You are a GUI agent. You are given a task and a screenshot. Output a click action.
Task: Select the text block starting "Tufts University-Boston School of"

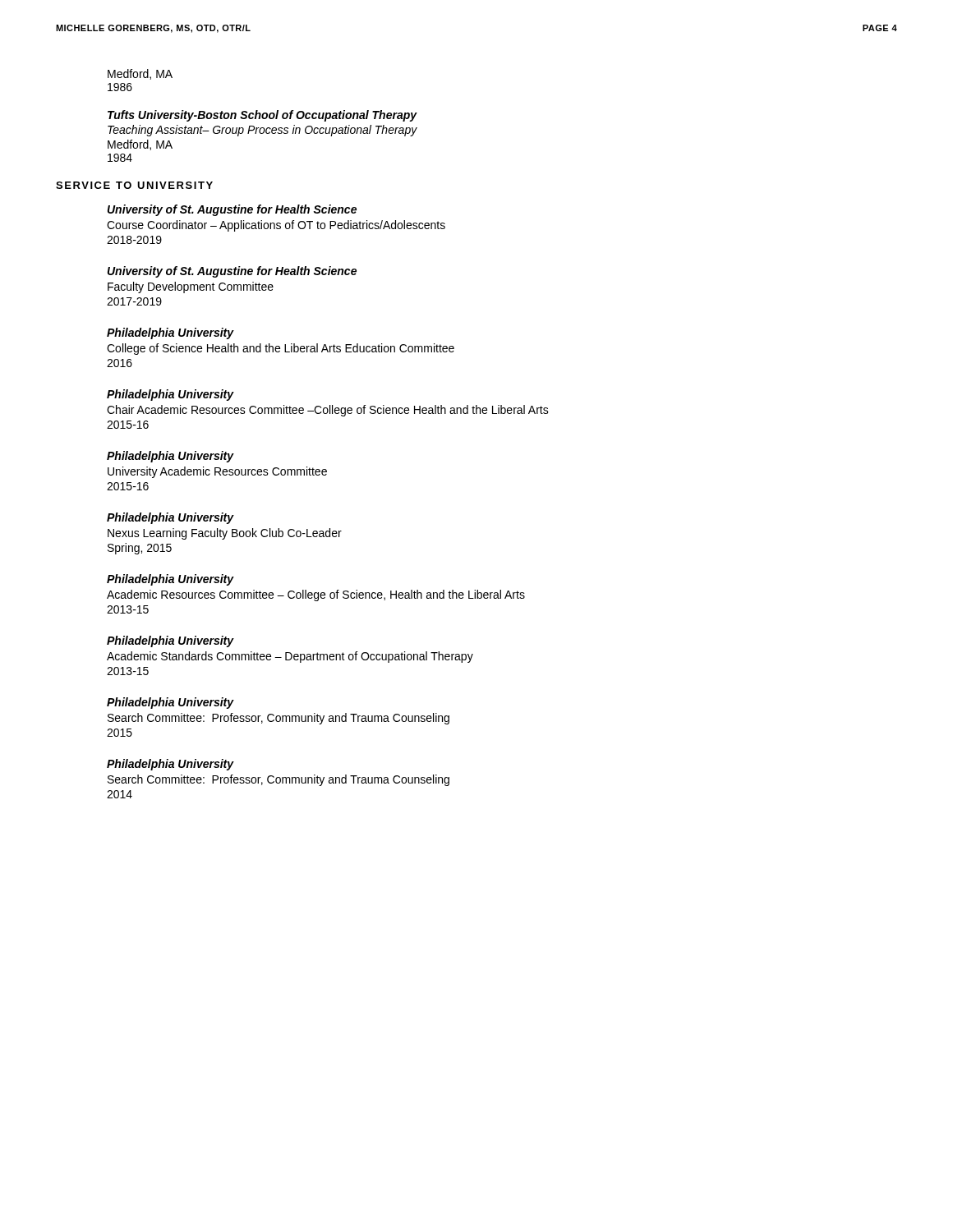pyautogui.click(x=262, y=116)
